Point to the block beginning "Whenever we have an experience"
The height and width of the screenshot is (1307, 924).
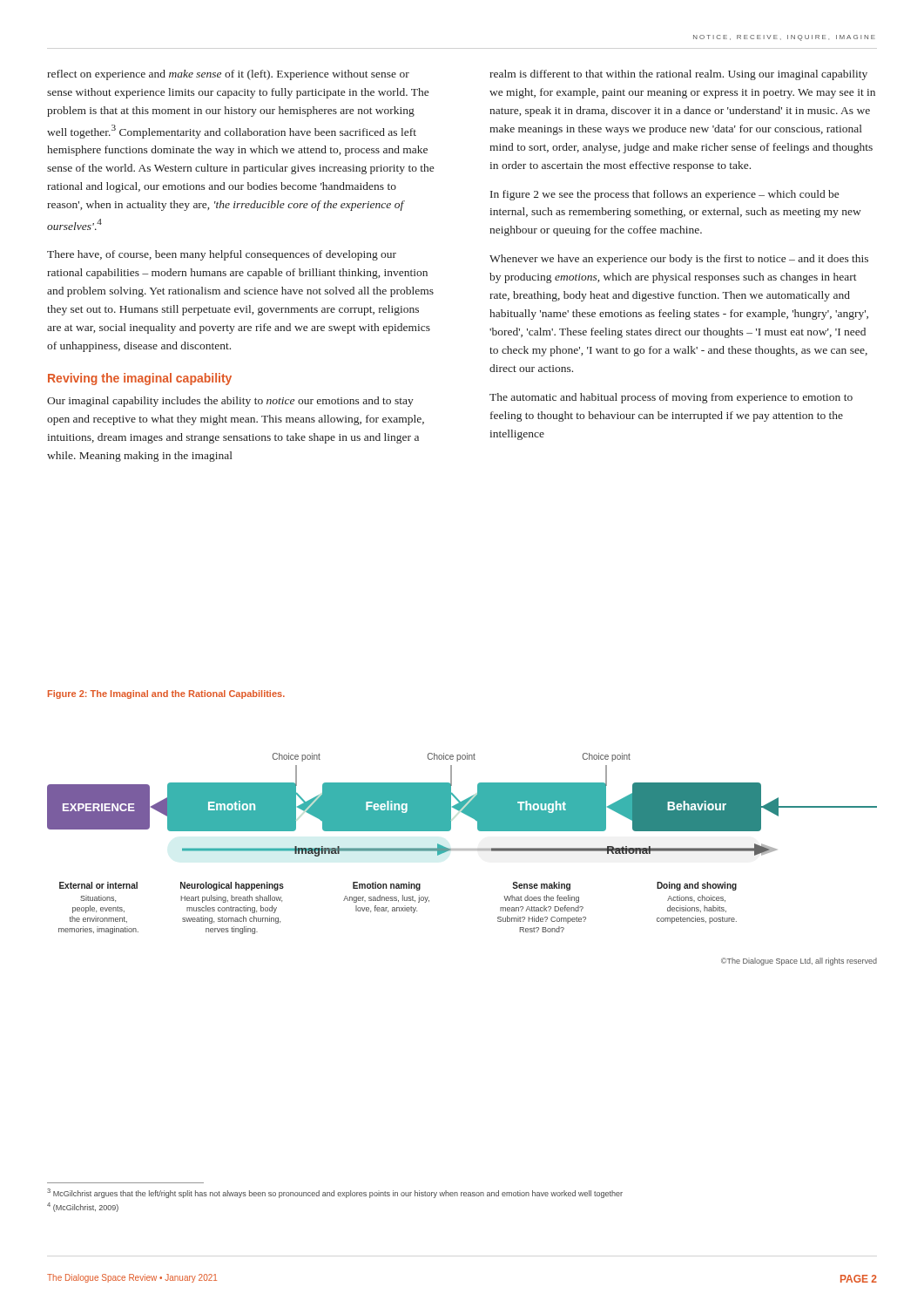tap(683, 314)
